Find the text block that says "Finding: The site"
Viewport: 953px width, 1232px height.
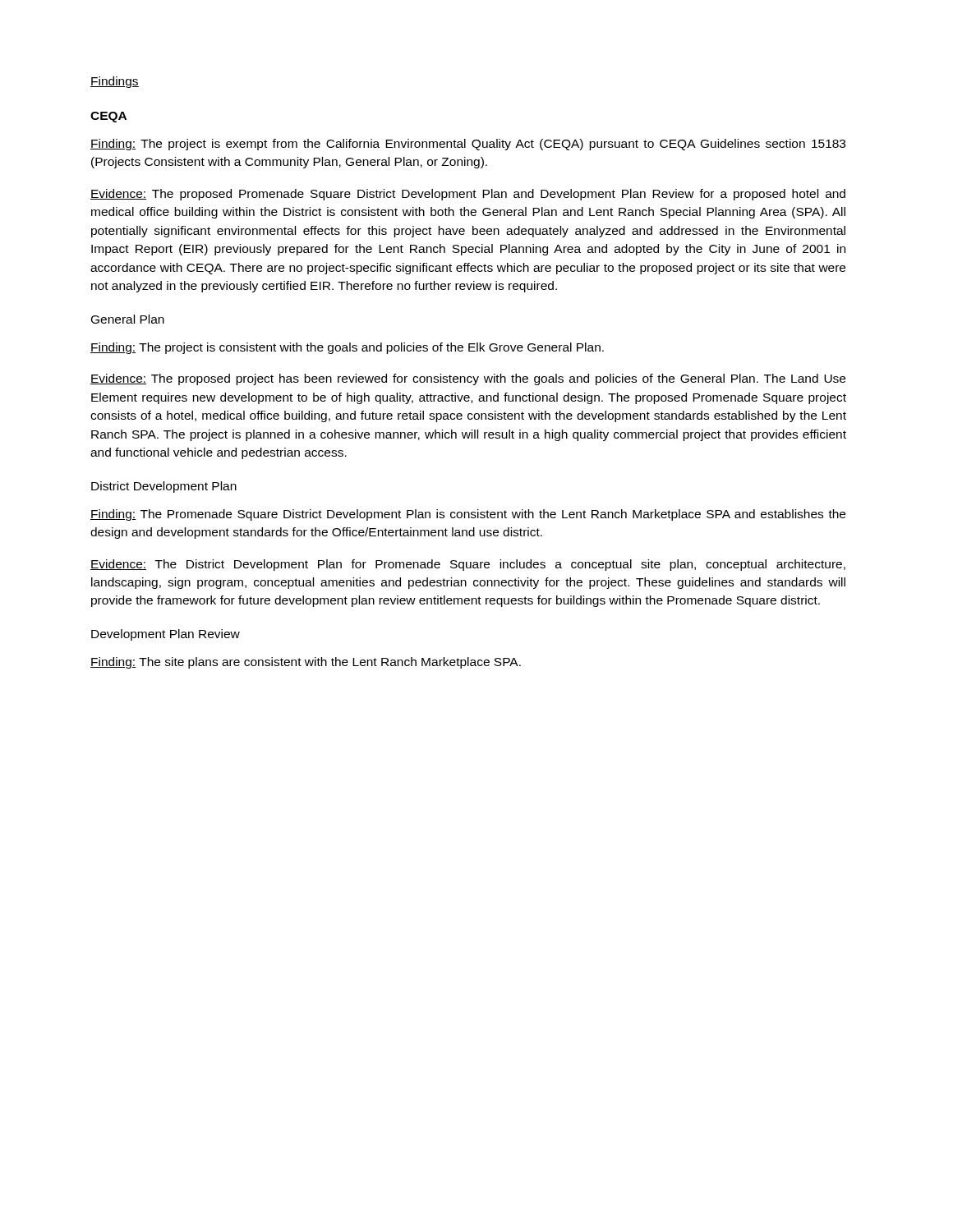[x=468, y=662]
